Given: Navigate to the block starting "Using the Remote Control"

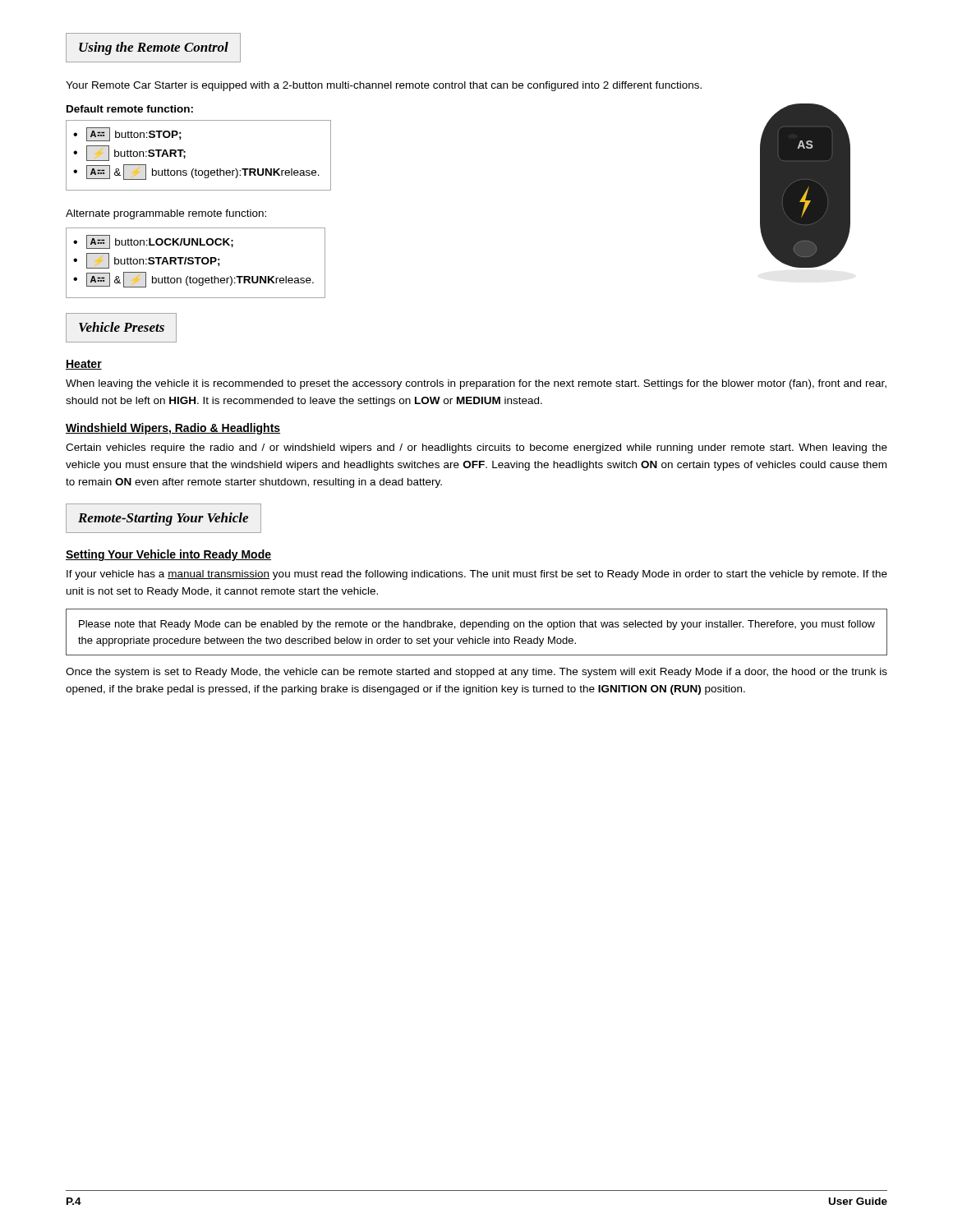Looking at the screenshot, I should pos(153,48).
